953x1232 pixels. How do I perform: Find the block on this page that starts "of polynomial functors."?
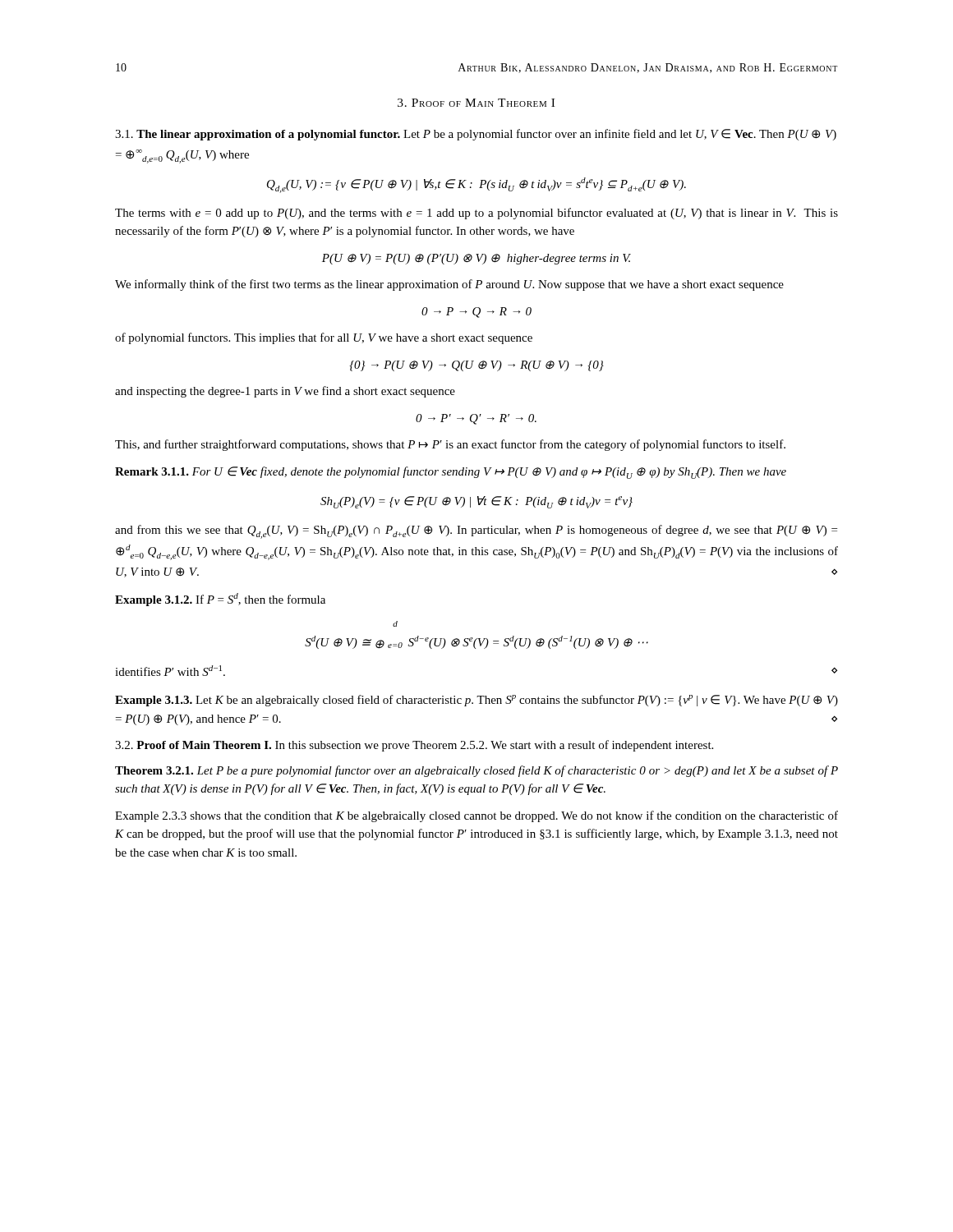(x=324, y=338)
